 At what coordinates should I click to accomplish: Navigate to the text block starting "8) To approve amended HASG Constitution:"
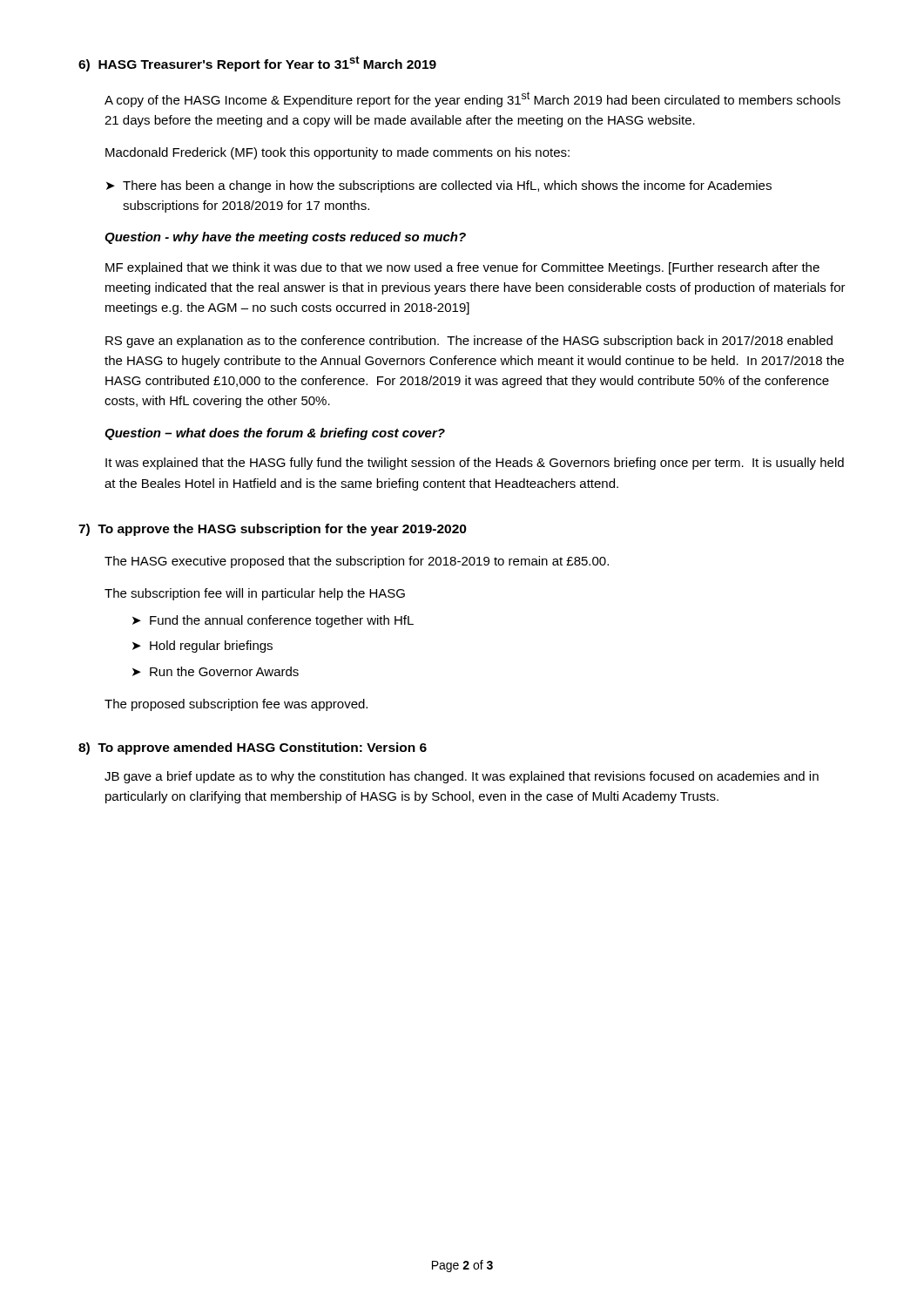coord(253,747)
